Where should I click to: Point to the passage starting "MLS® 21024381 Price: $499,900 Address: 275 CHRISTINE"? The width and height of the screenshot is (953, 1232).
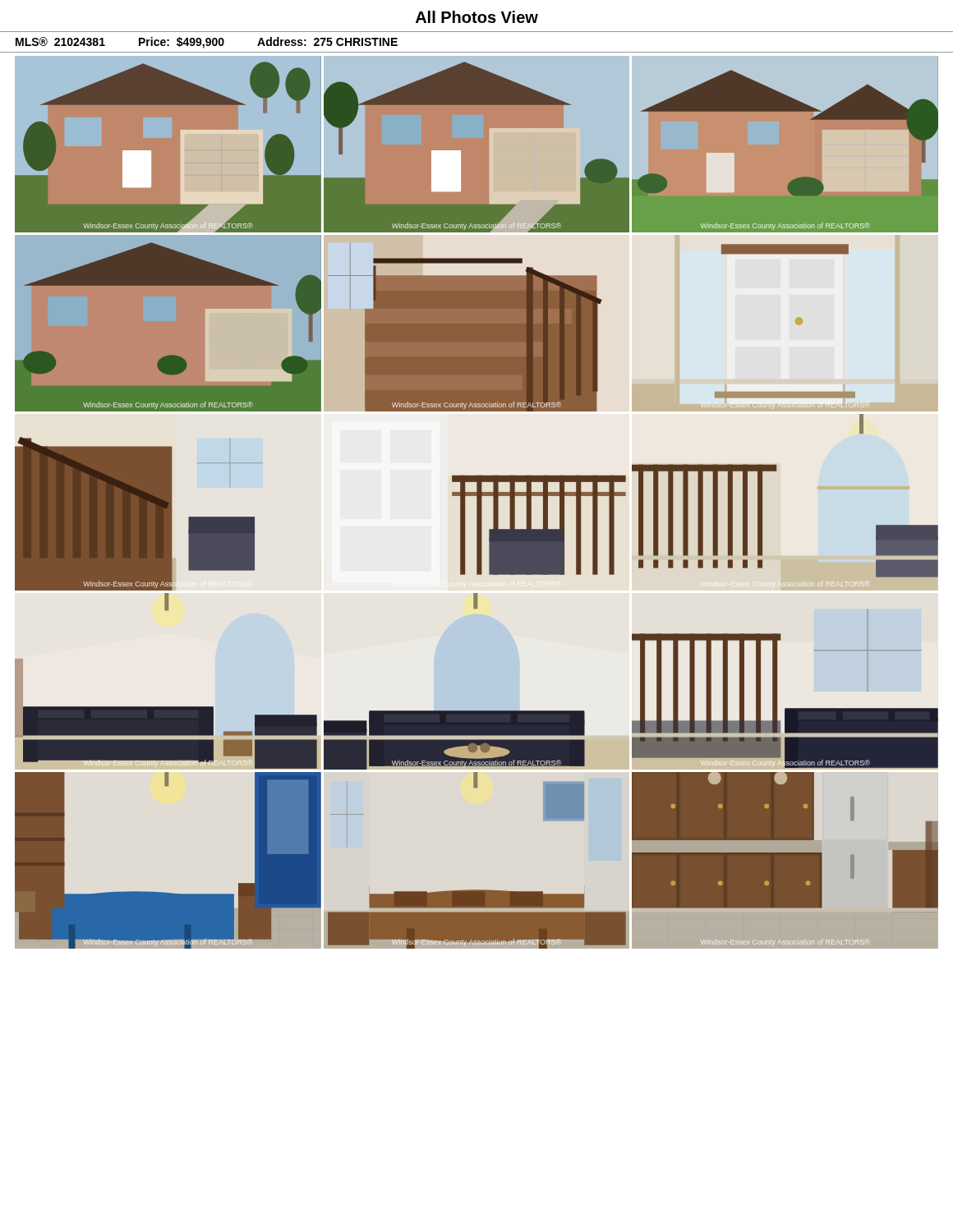[x=206, y=42]
